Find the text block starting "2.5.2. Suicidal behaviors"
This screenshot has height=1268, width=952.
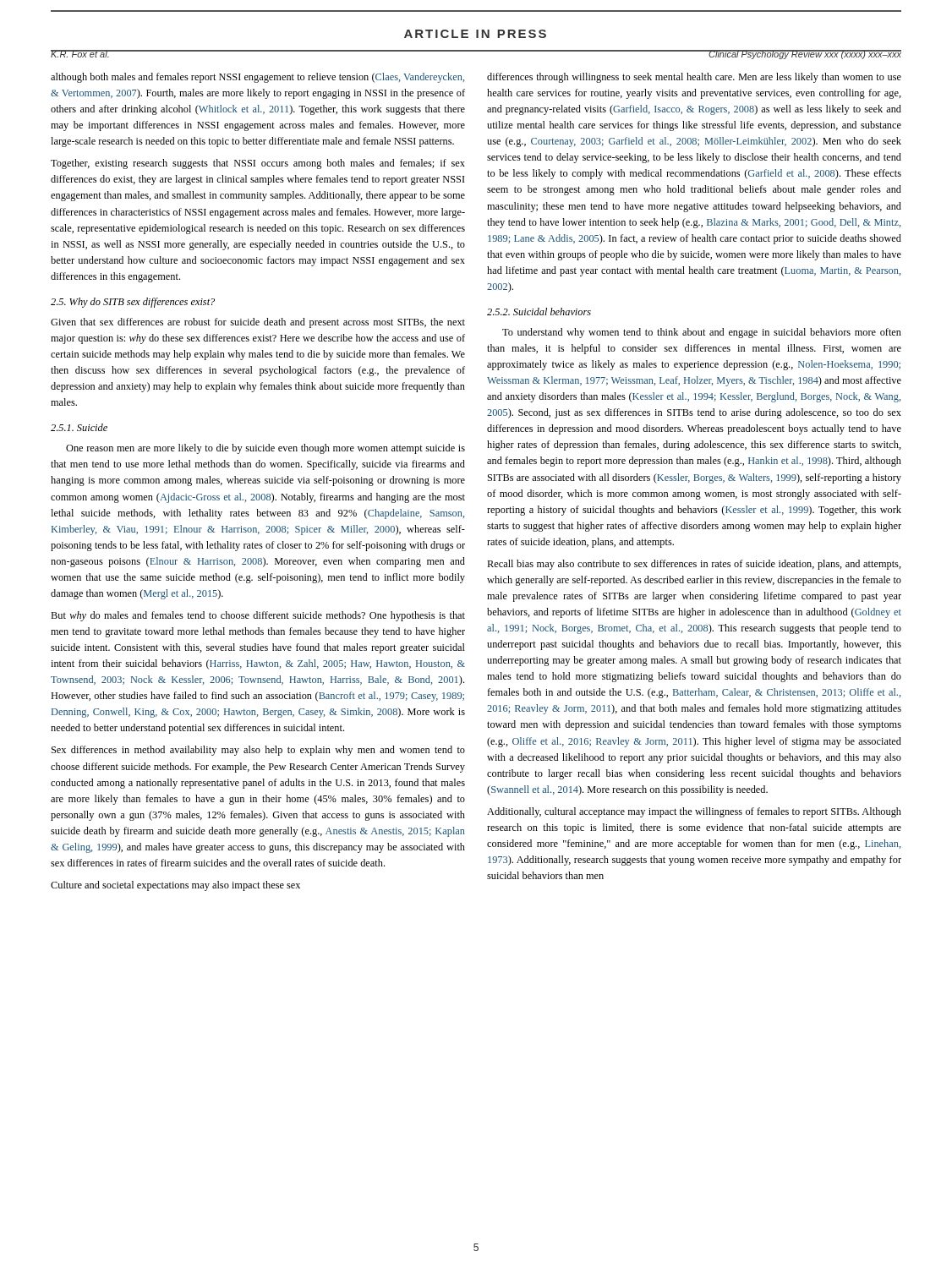point(539,312)
